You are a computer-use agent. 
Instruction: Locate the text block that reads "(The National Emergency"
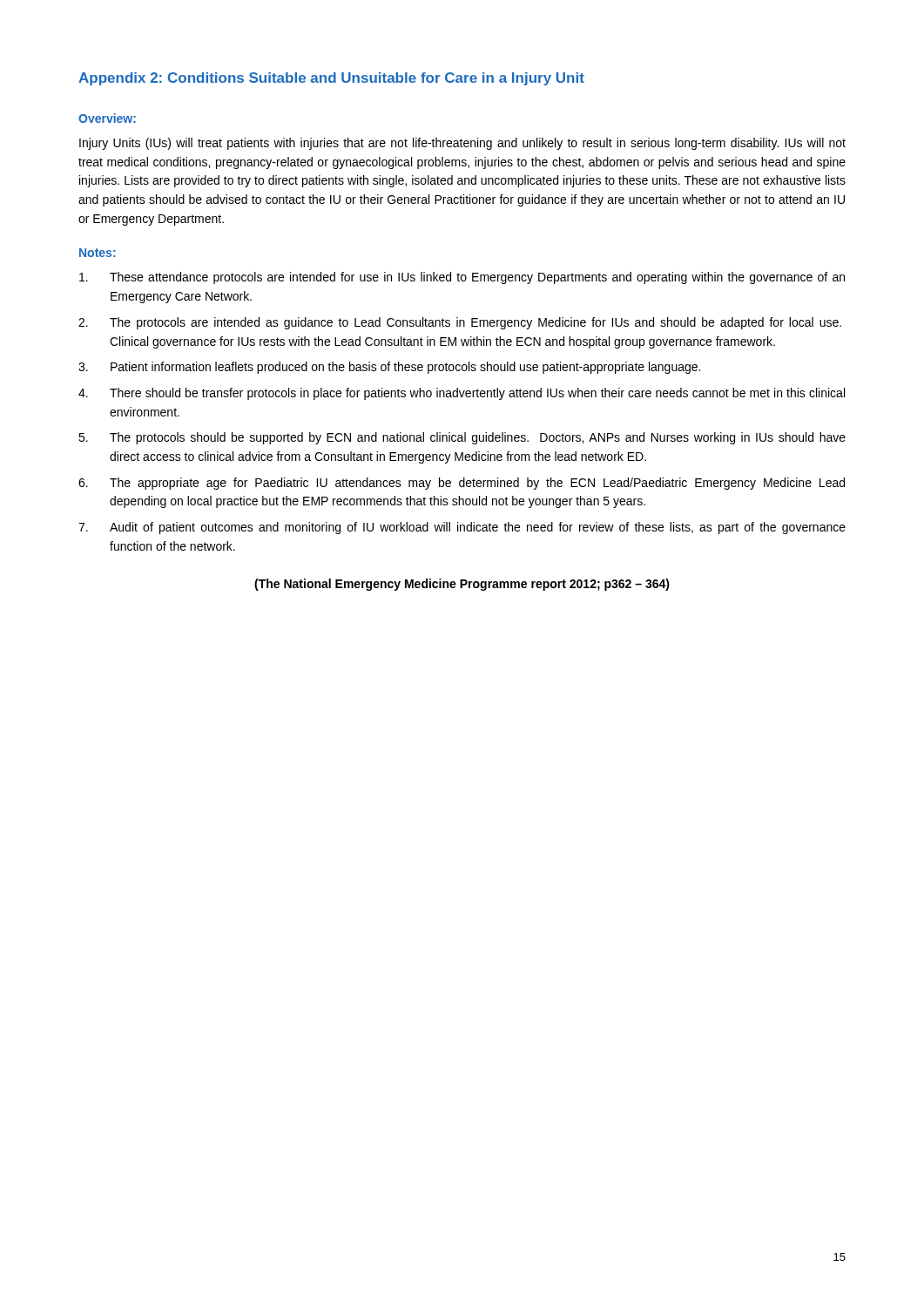[x=462, y=584]
